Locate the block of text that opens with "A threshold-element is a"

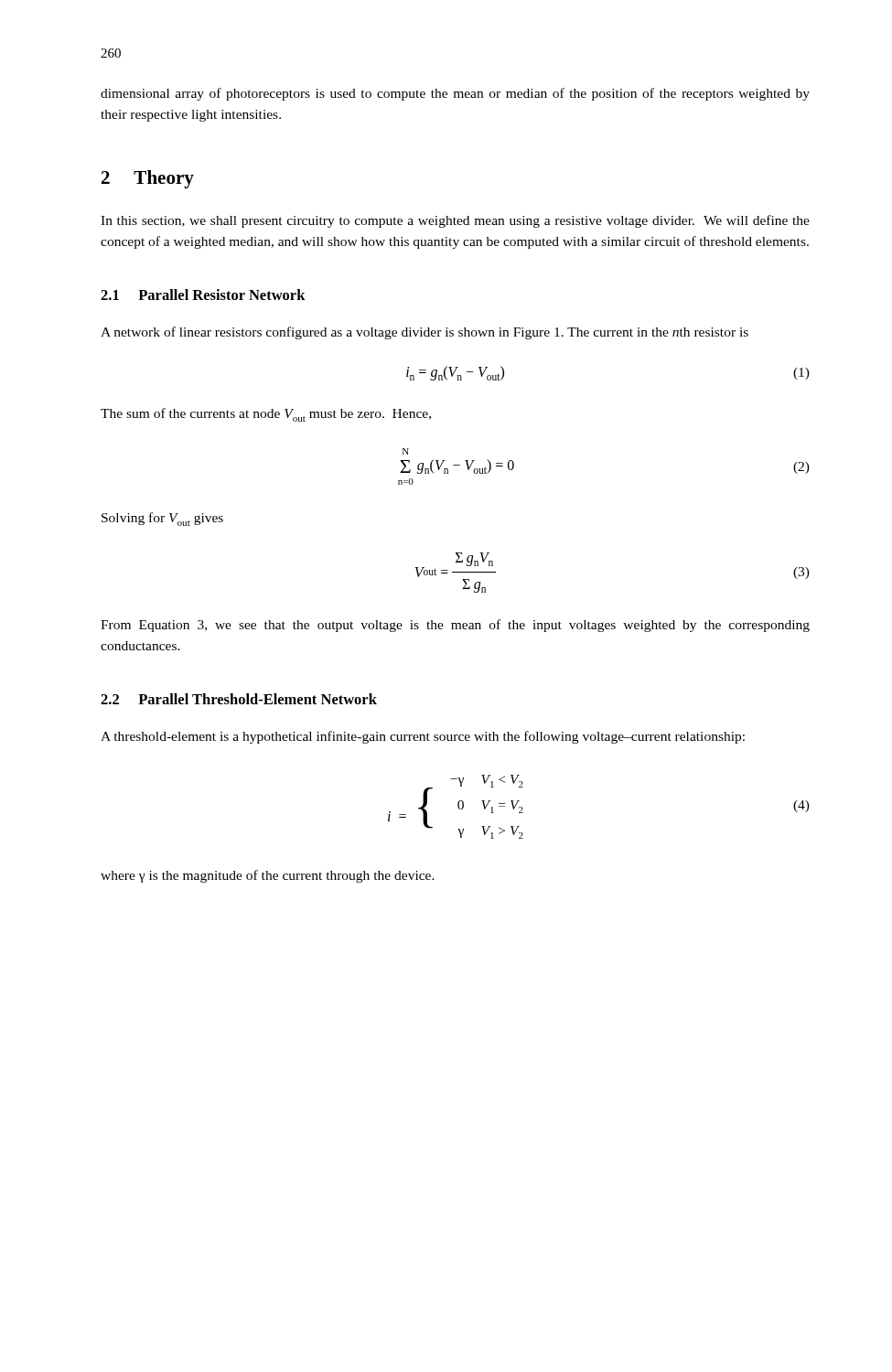pyautogui.click(x=423, y=736)
